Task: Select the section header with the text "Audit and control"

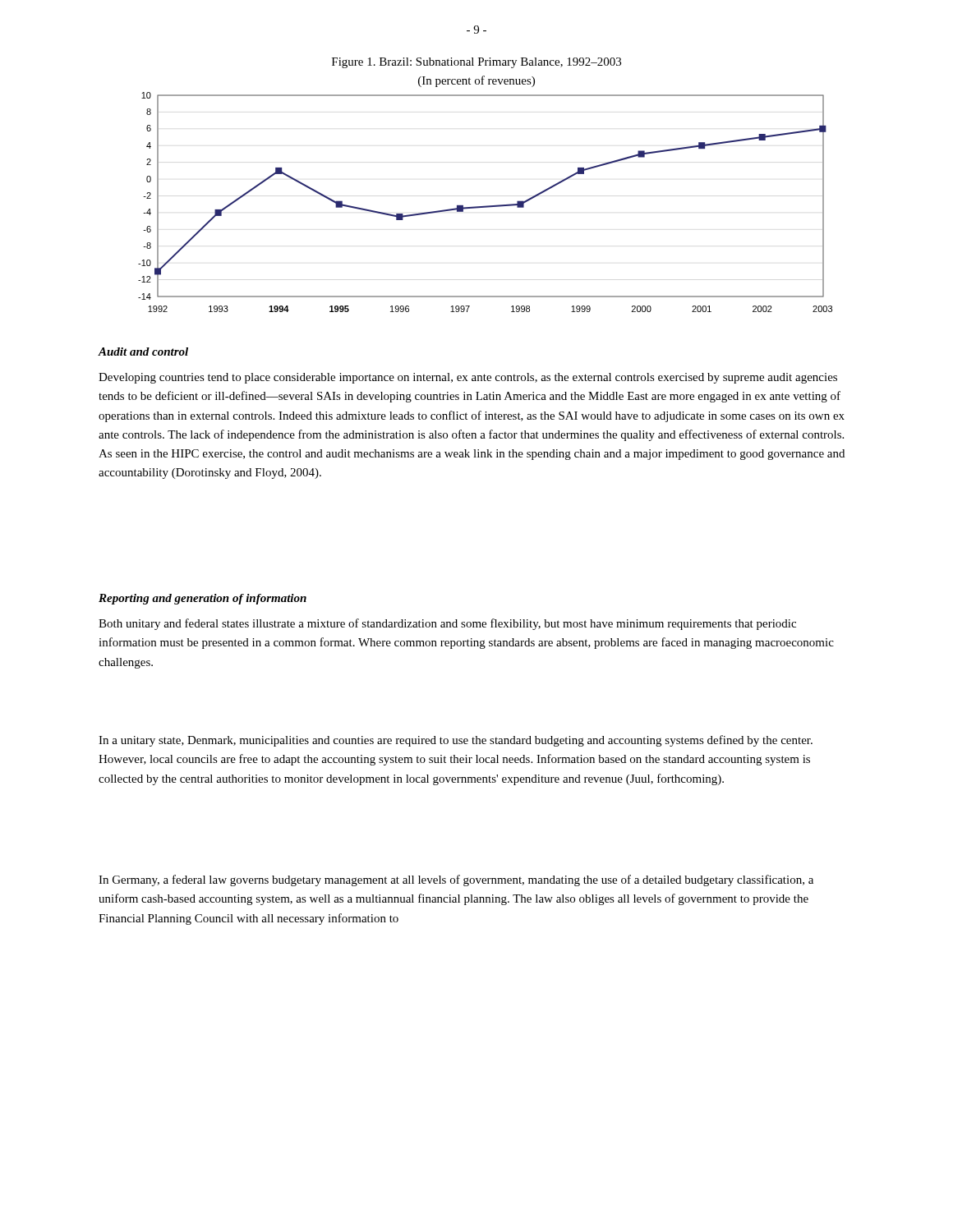Action: [143, 352]
